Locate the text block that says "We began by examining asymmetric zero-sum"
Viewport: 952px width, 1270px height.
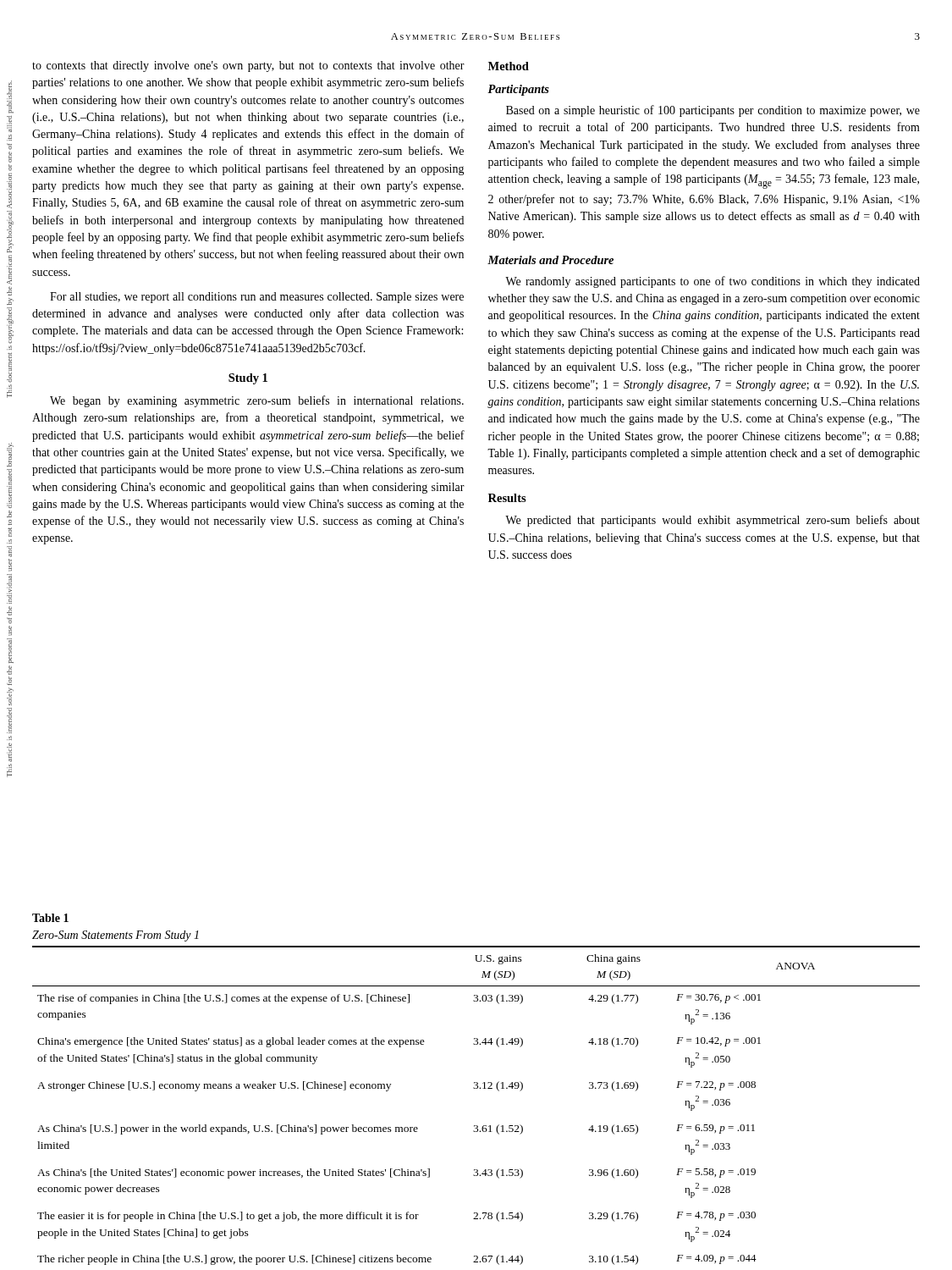click(248, 470)
